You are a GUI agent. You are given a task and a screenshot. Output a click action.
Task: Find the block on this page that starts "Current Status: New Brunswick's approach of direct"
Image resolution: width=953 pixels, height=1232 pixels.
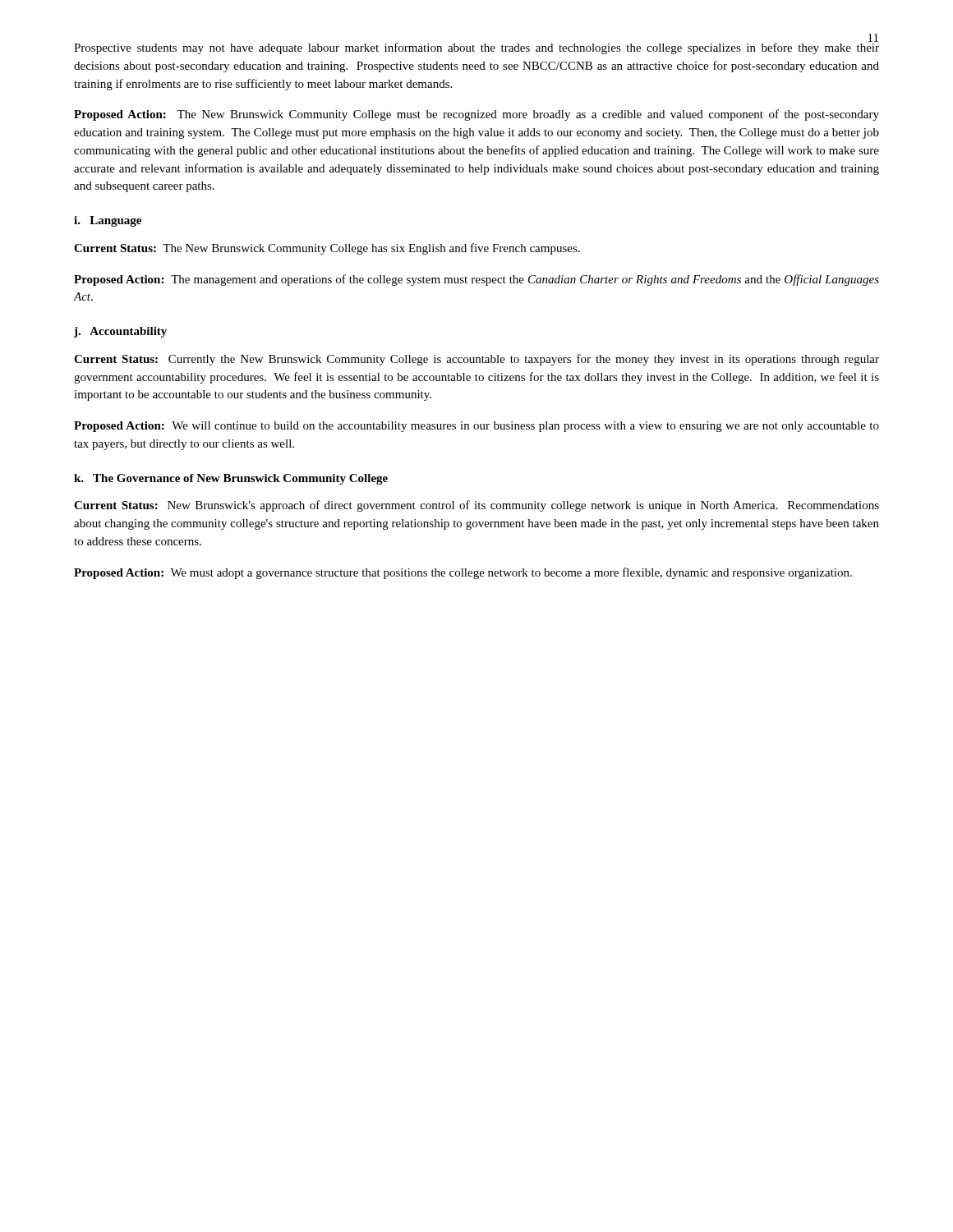point(476,523)
